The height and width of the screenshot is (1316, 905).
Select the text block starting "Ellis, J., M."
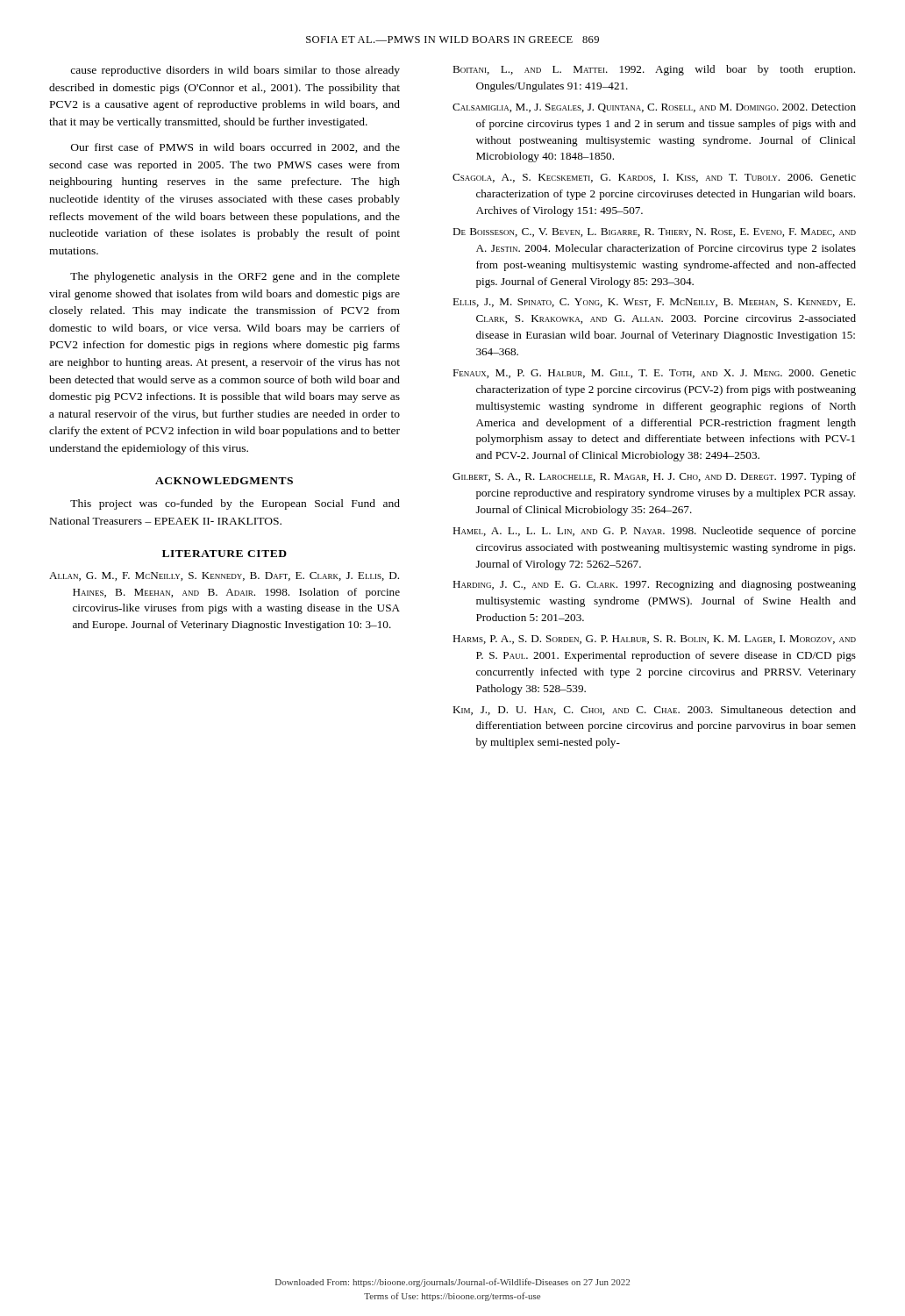pos(654,326)
